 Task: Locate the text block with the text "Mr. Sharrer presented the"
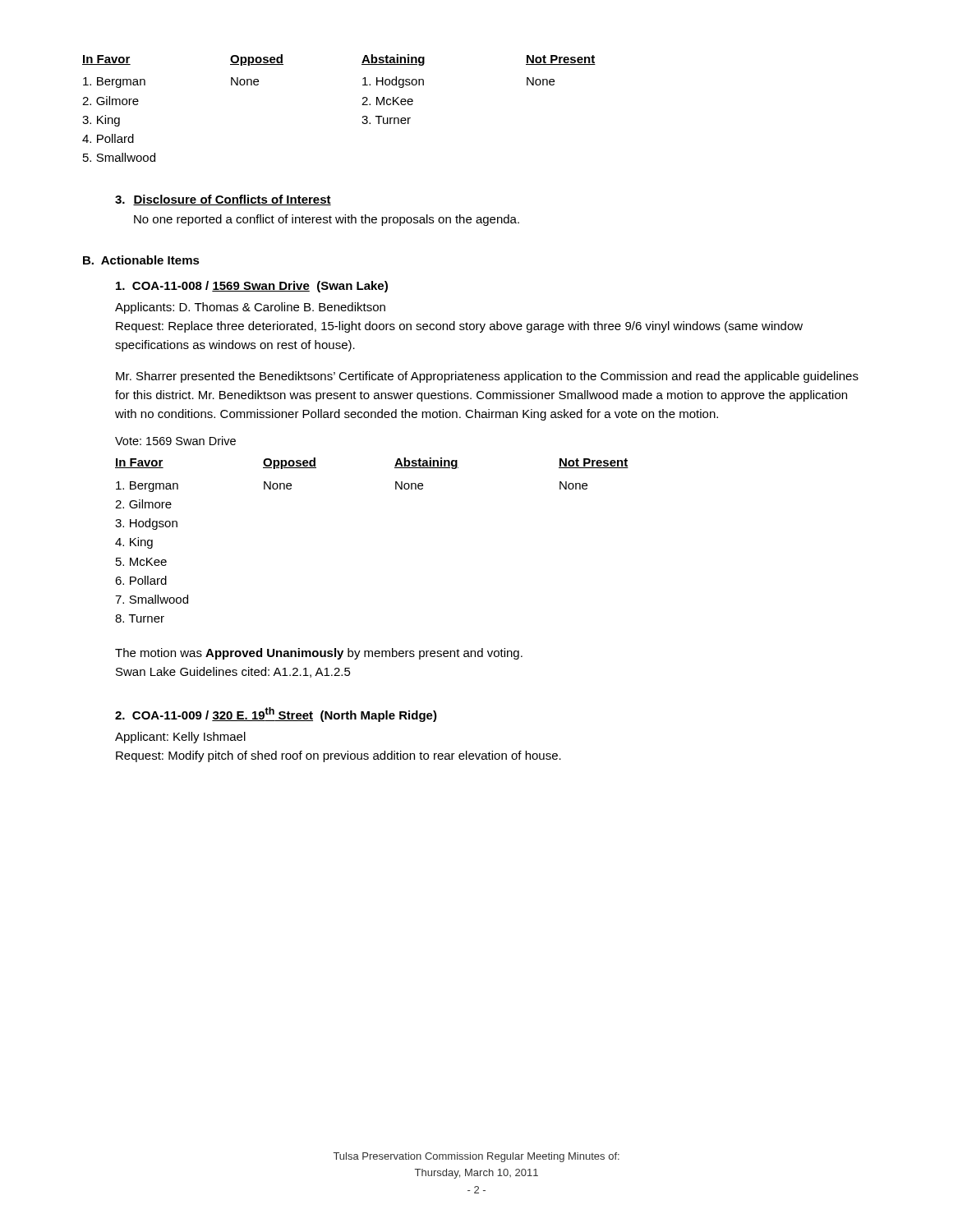(x=487, y=394)
